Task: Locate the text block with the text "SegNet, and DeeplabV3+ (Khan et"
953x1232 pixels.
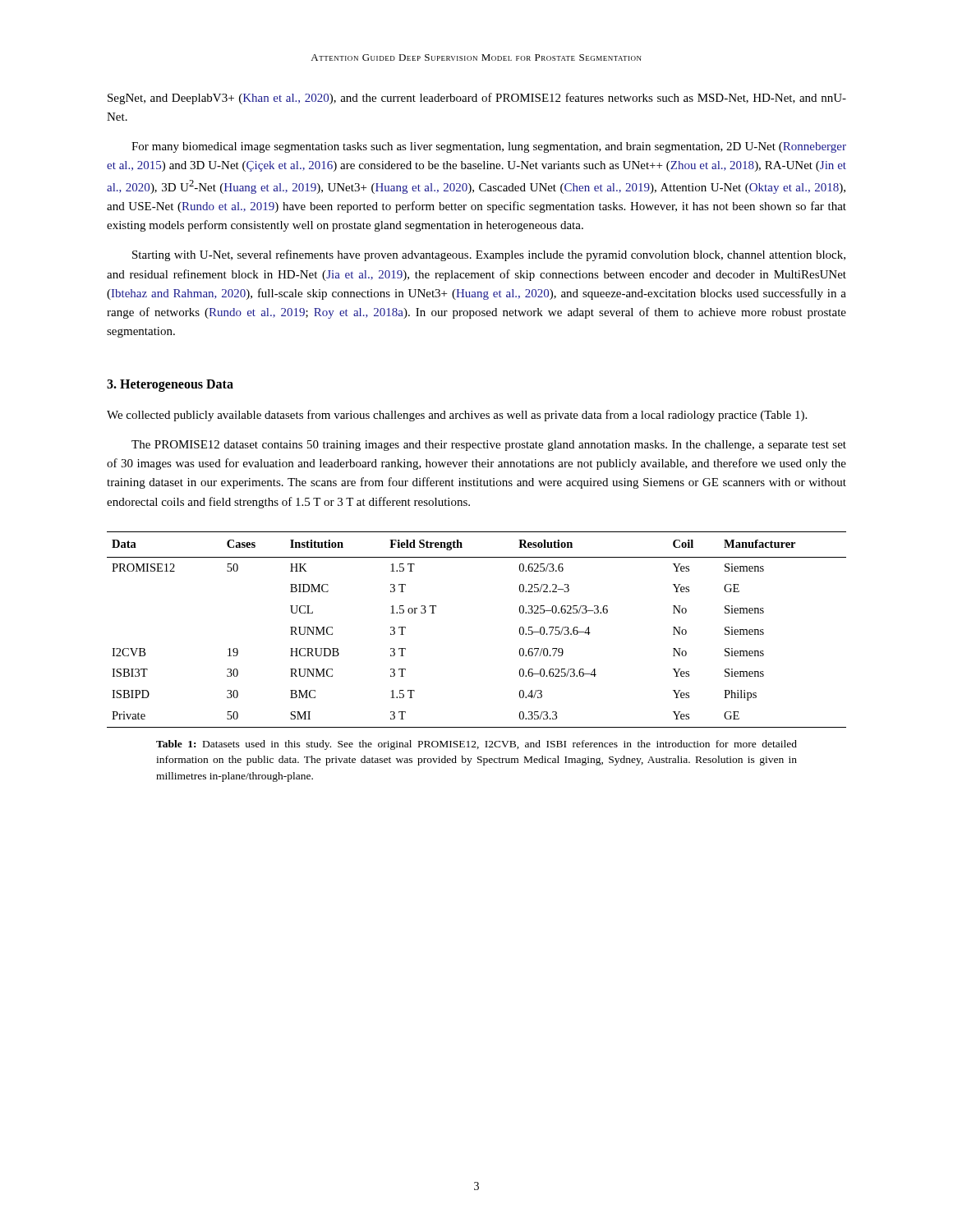Action: pyautogui.click(x=476, y=107)
